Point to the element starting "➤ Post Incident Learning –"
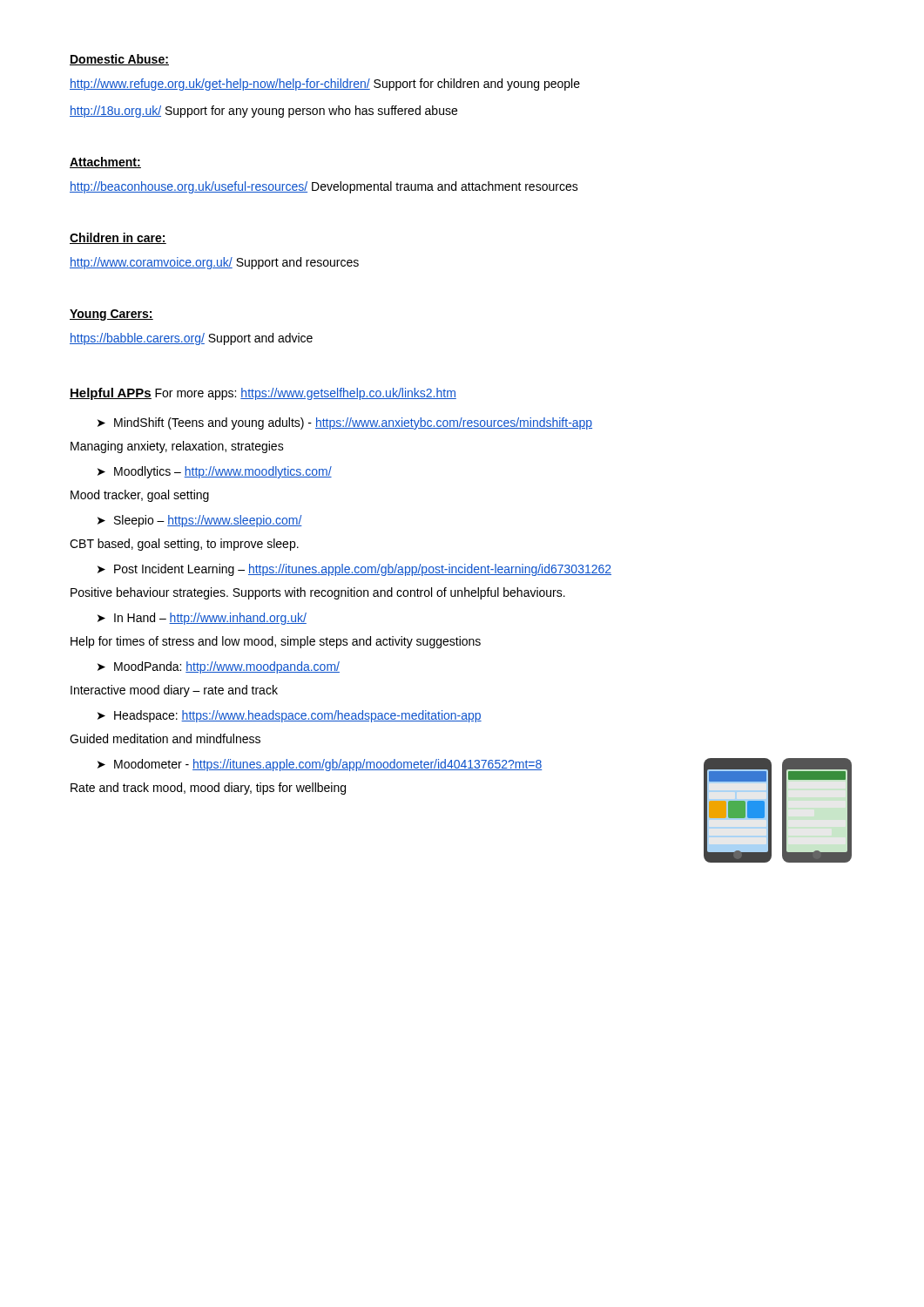Viewport: 924px width, 1307px height. 354,569
